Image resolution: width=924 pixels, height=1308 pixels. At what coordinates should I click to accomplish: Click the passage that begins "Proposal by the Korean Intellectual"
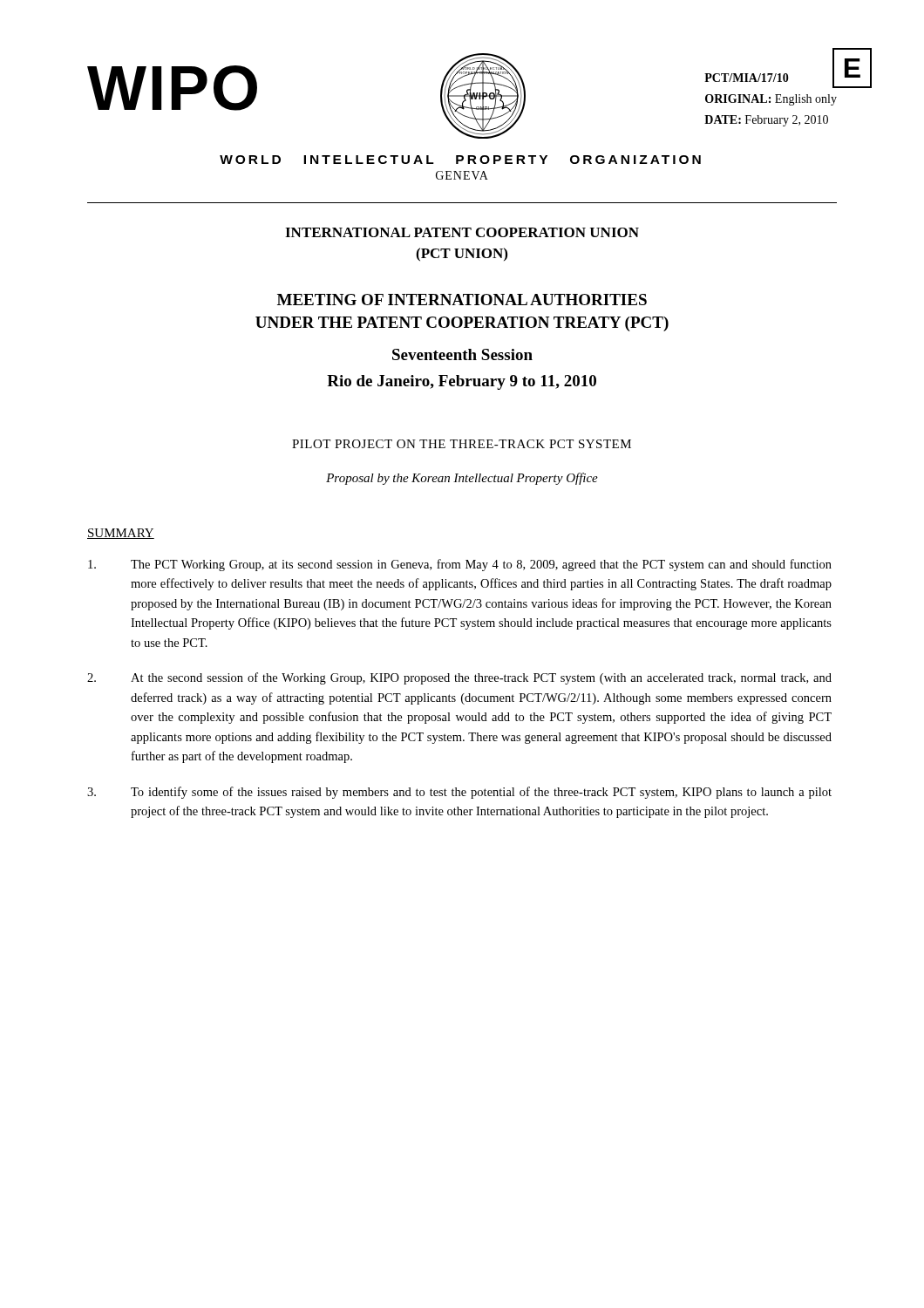462,478
